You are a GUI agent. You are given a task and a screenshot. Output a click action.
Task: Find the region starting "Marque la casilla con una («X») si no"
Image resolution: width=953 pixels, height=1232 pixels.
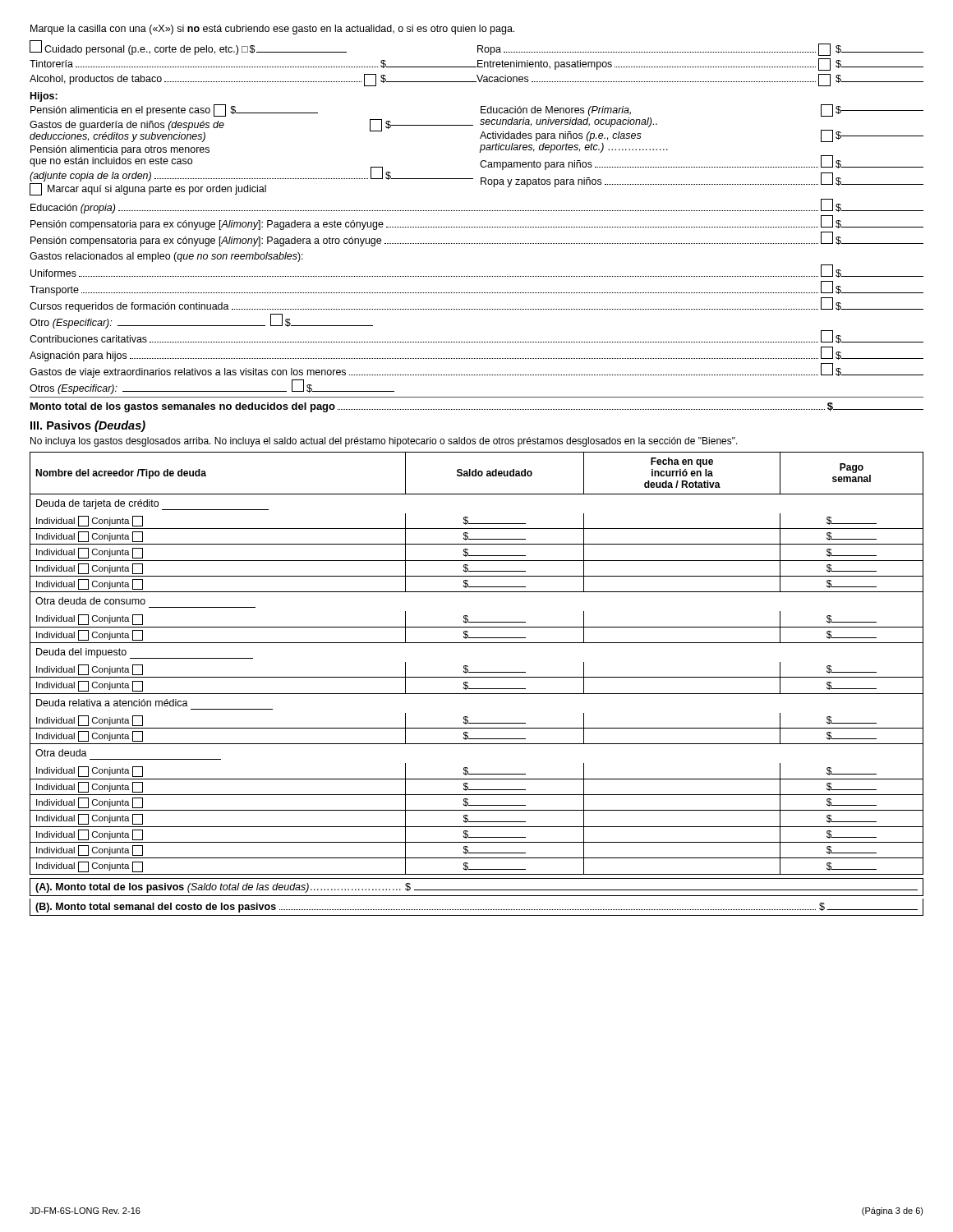point(272,29)
